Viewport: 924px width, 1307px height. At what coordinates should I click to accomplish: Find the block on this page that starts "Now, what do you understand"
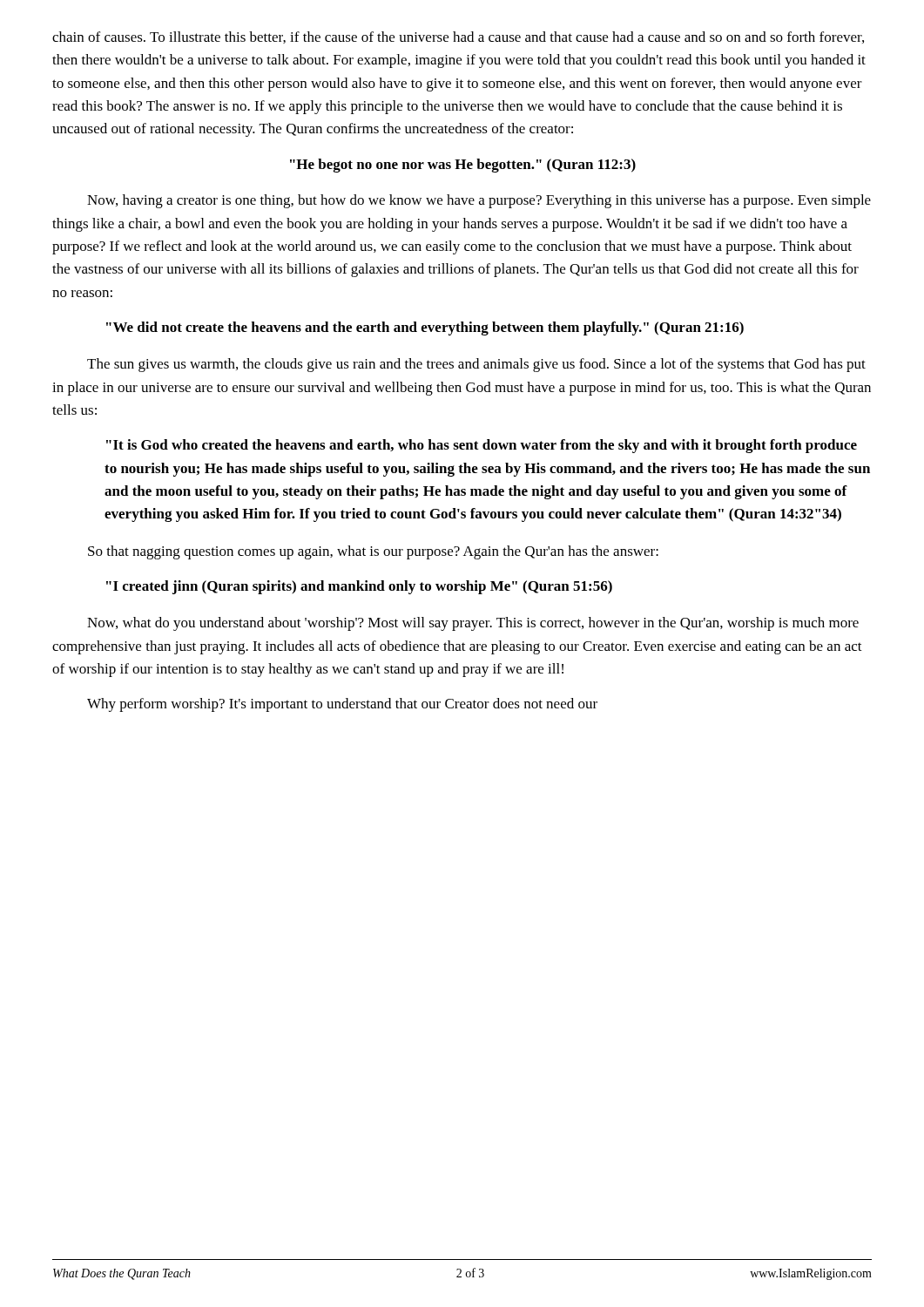pyautogui.click(x=457, y=646)
